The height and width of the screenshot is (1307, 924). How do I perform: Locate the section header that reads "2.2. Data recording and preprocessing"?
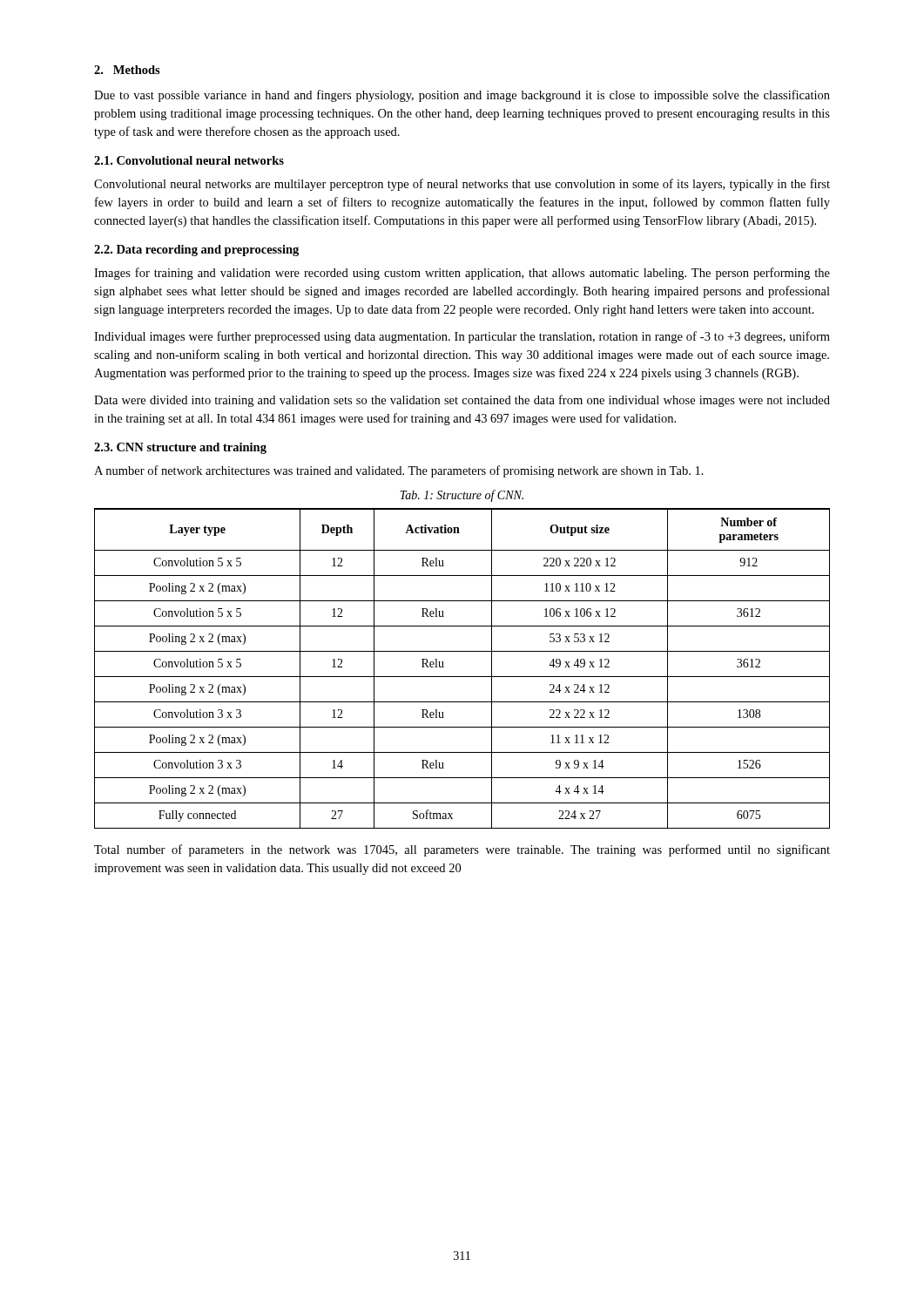(x=196, y=249)
